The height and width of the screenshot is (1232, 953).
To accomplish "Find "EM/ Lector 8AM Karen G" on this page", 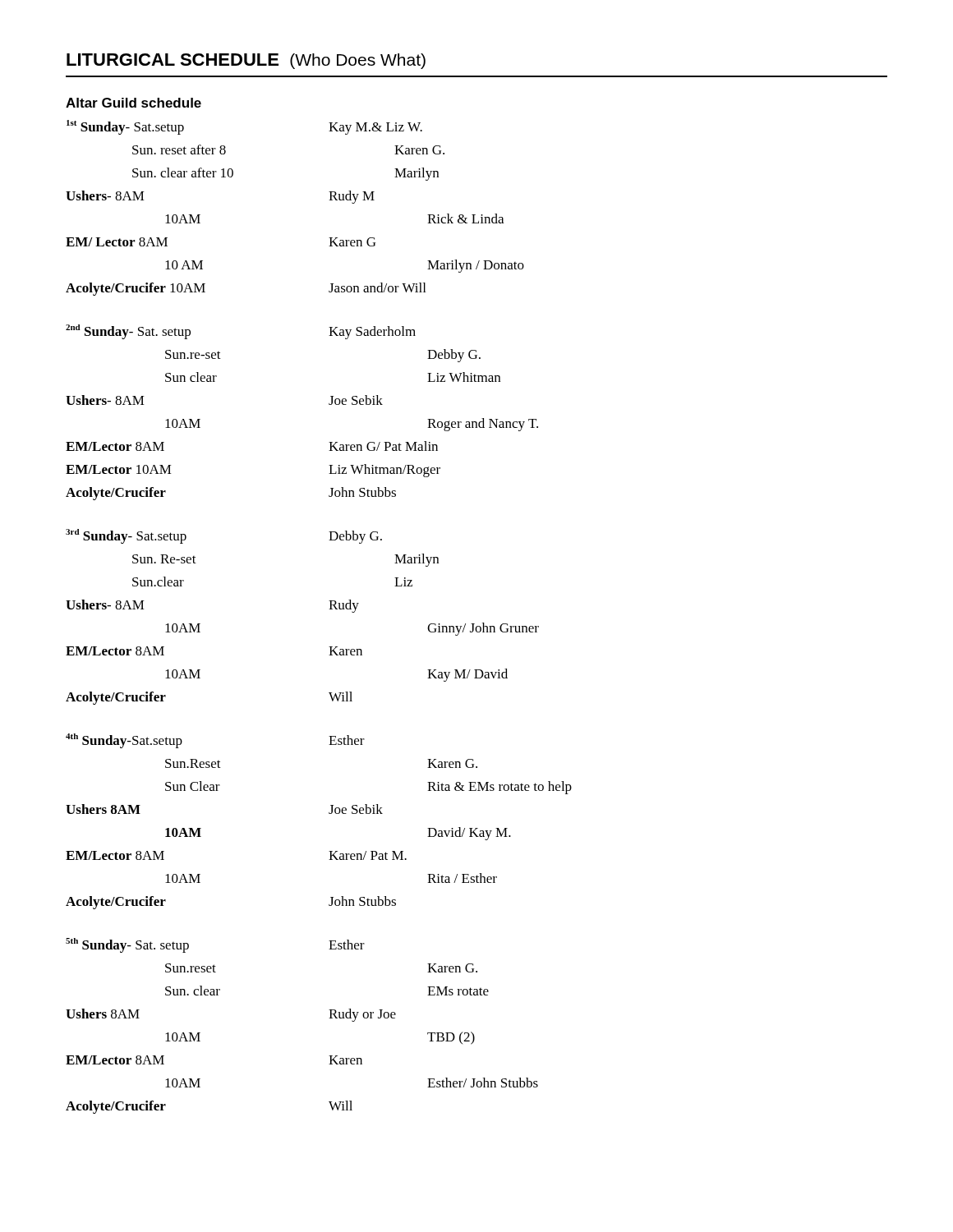I will pos(123,242).
